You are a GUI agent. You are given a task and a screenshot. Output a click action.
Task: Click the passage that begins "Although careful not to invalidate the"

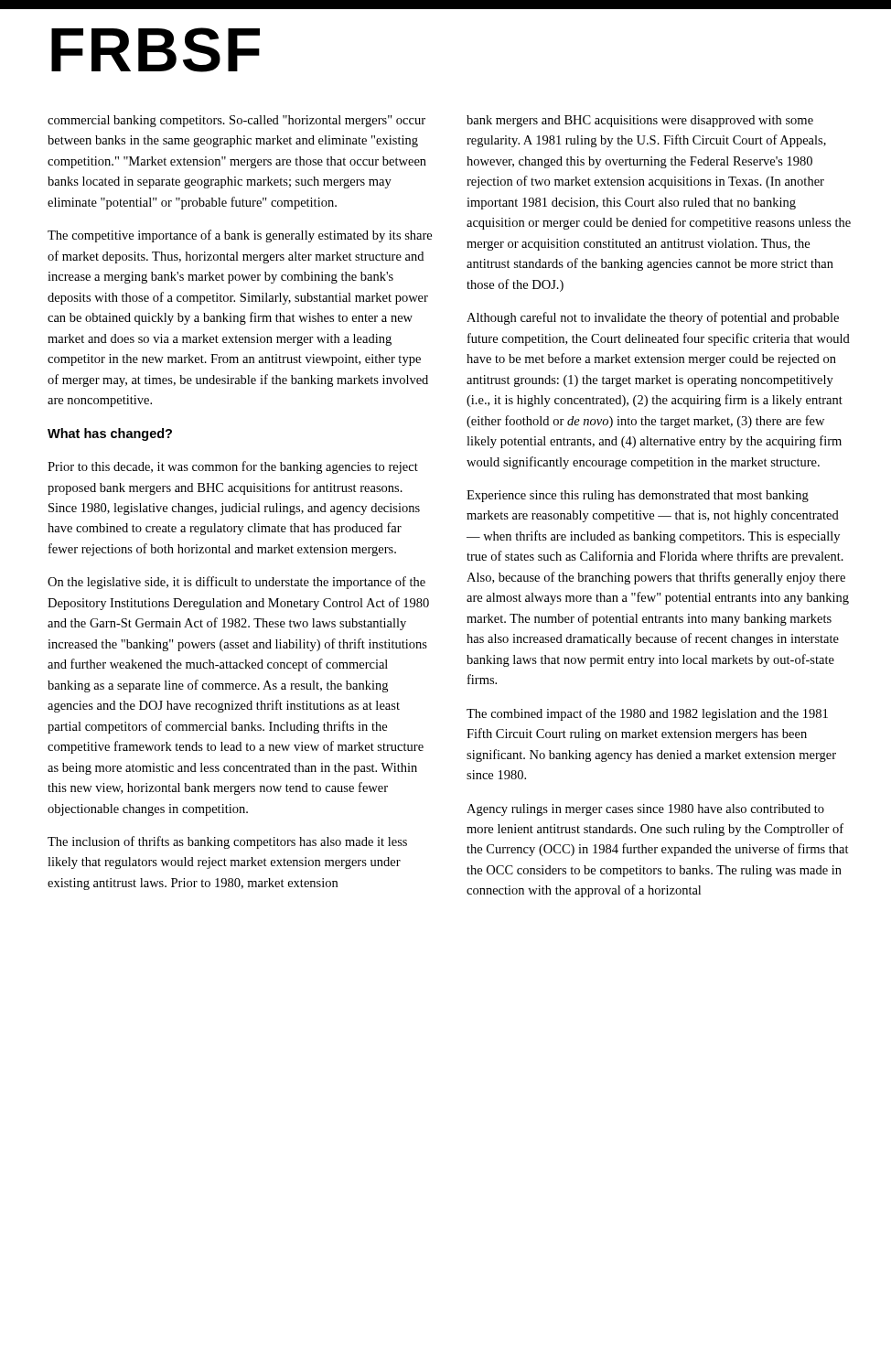click(x=660, y=390)
